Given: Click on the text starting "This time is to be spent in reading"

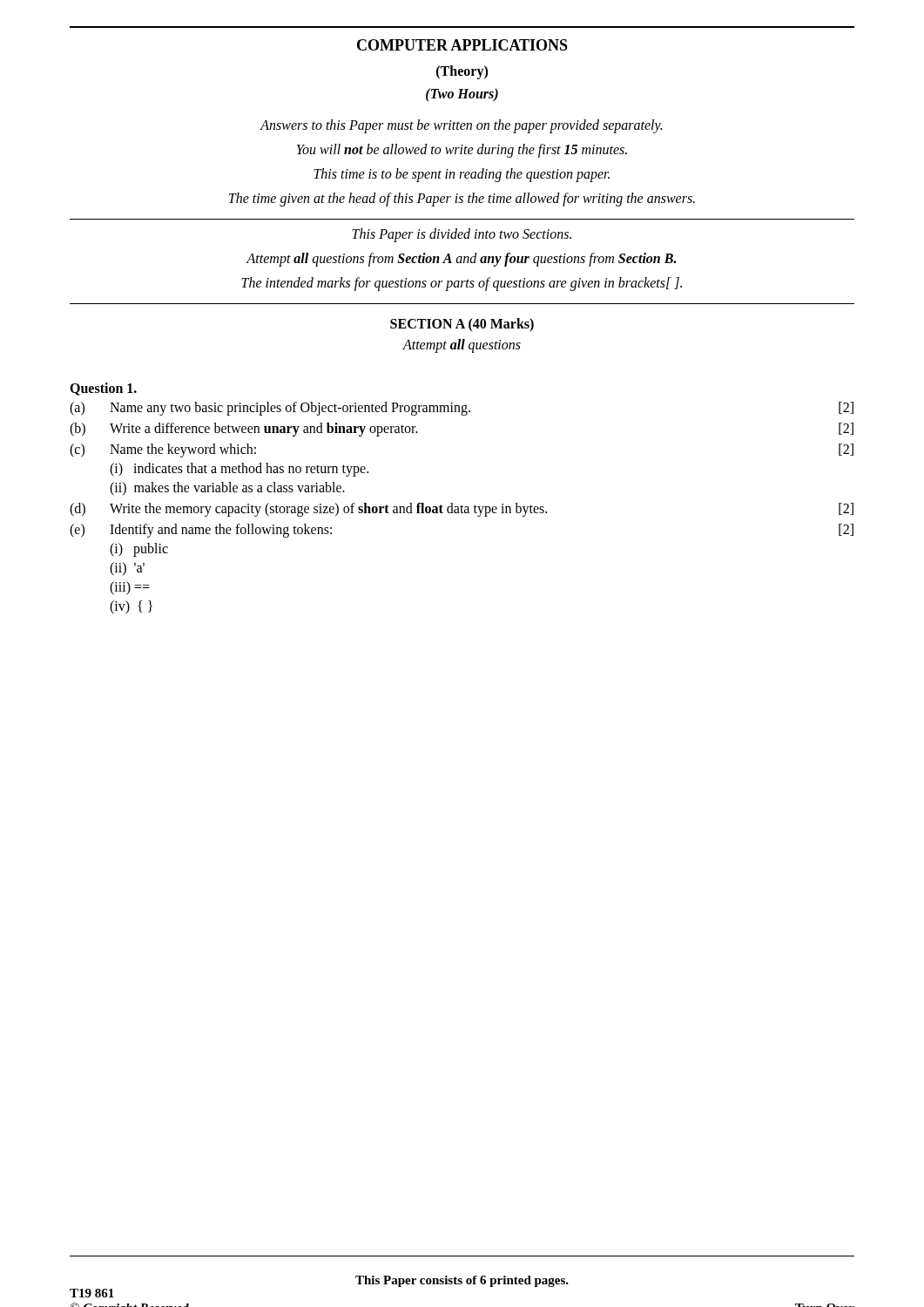Looking at the screenshot, I should coord(462,174).
